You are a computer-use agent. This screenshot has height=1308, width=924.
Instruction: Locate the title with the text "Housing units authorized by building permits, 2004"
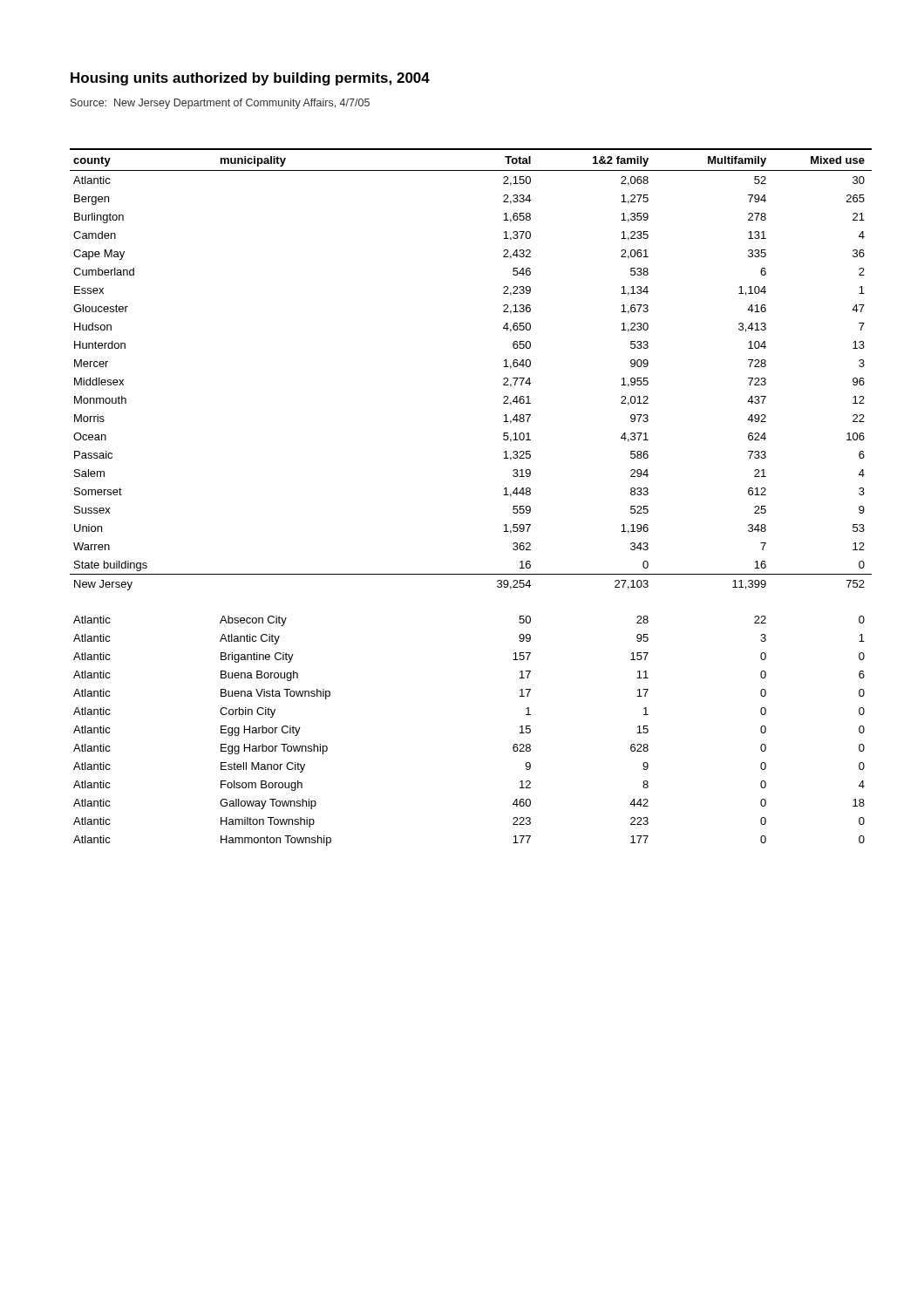point(250,78)
